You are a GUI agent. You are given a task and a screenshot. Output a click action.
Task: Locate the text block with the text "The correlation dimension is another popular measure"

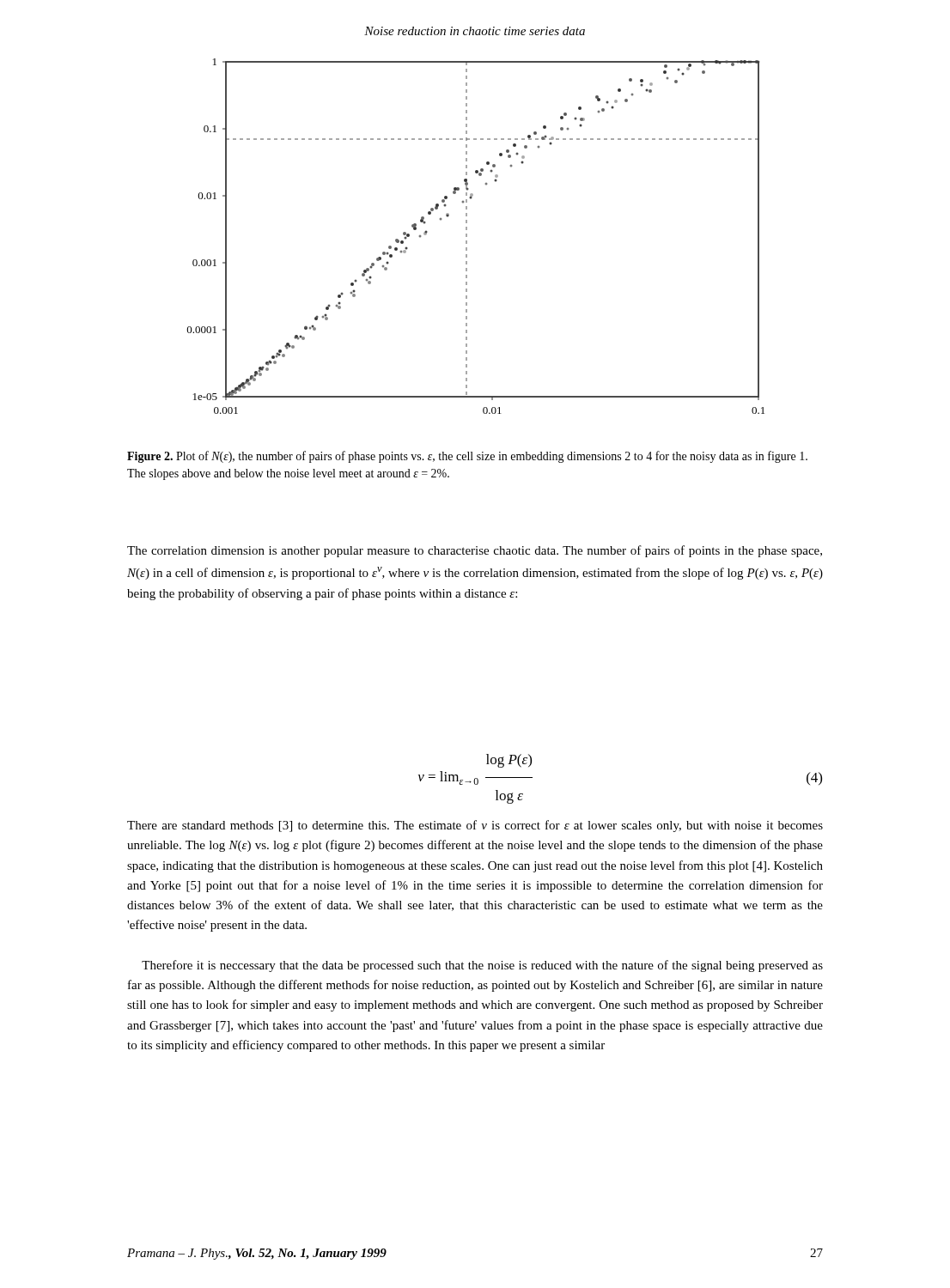[475, 572]
